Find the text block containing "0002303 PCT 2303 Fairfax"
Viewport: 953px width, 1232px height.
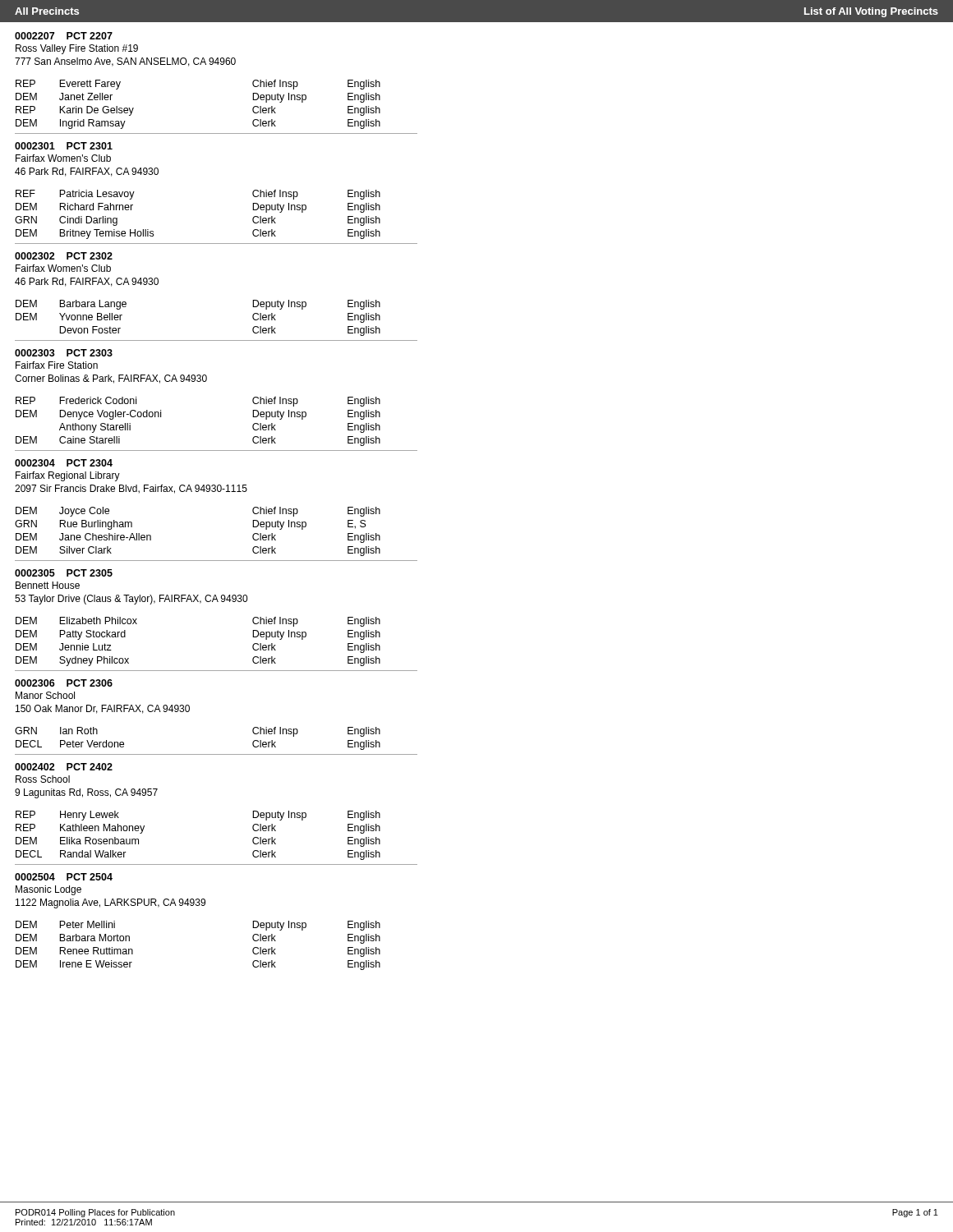(64, 353)
